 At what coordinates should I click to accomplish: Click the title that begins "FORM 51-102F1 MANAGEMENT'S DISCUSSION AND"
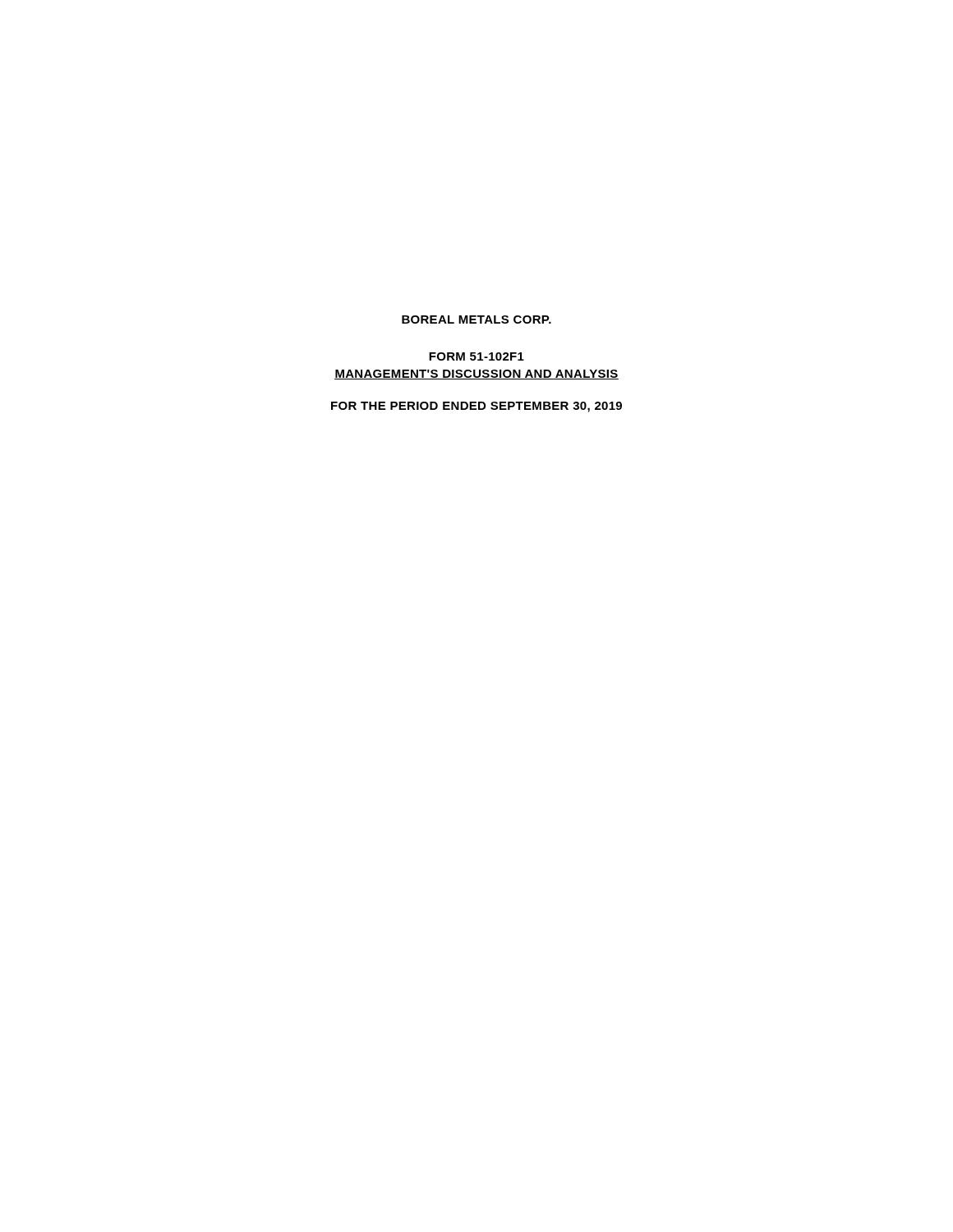[x=476, y=365]
